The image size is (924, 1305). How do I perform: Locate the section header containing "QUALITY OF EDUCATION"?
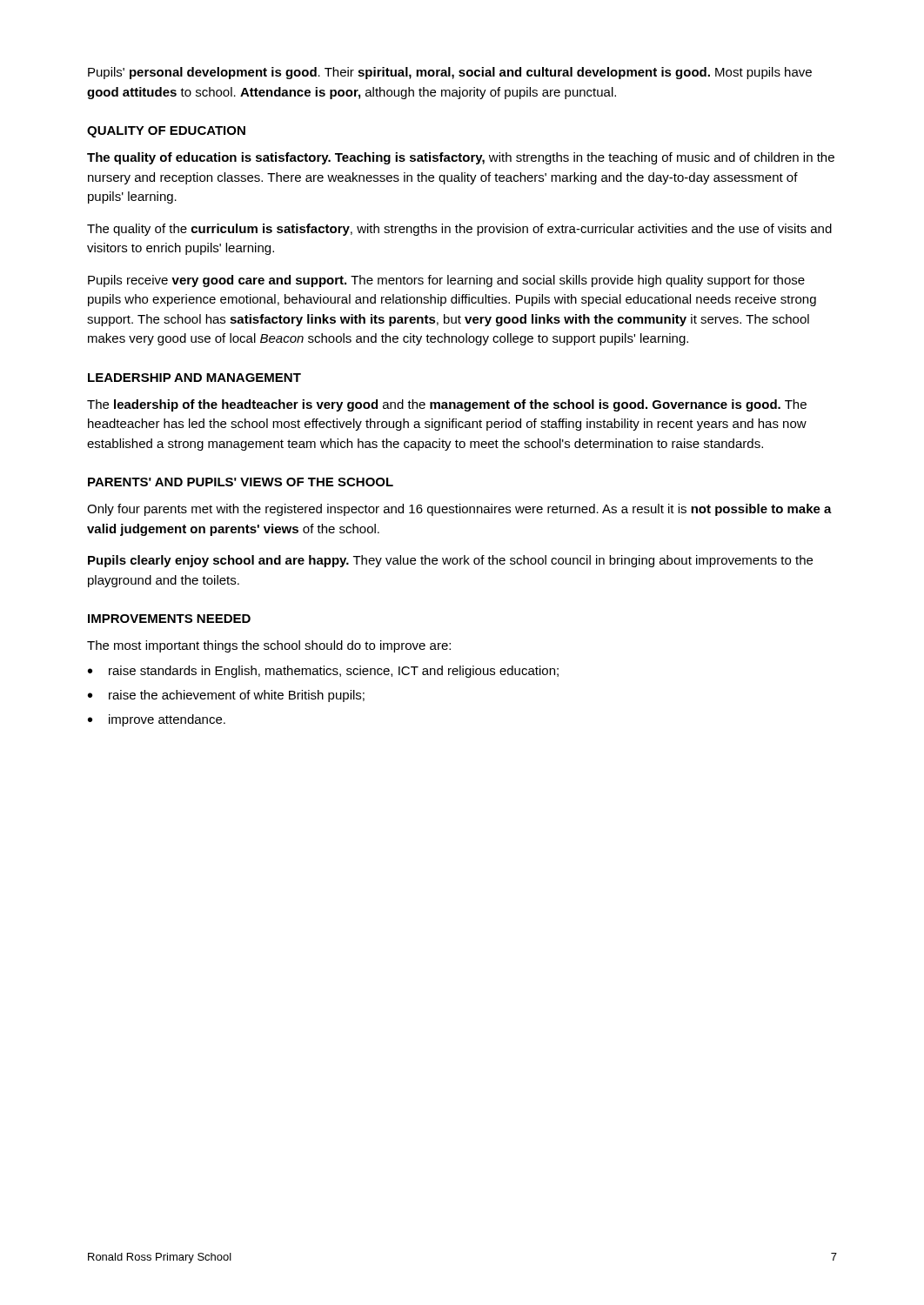tap(167, 130)
